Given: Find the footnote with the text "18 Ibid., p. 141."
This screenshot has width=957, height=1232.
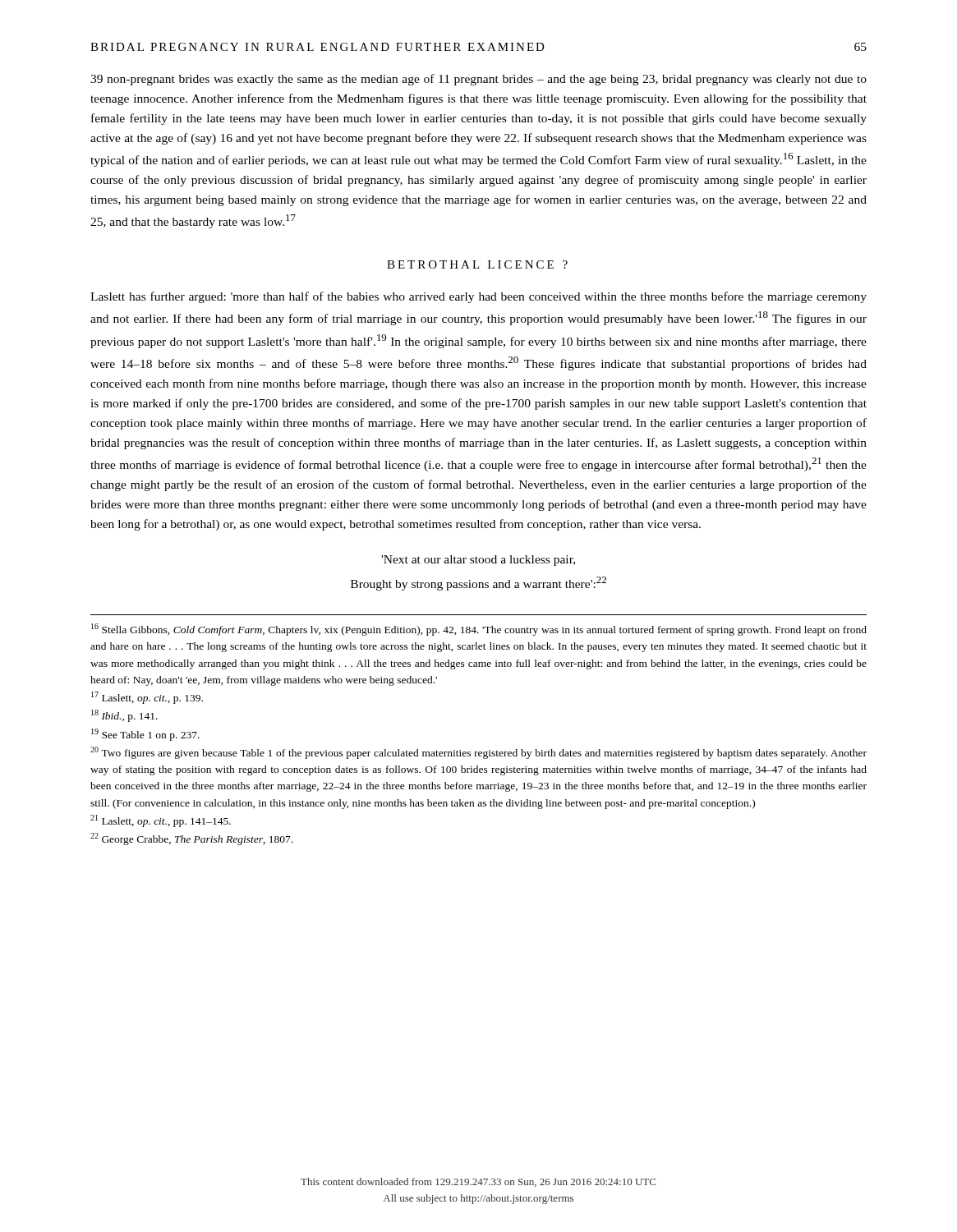Looking at the screenshot, I should tap(124, 715).
